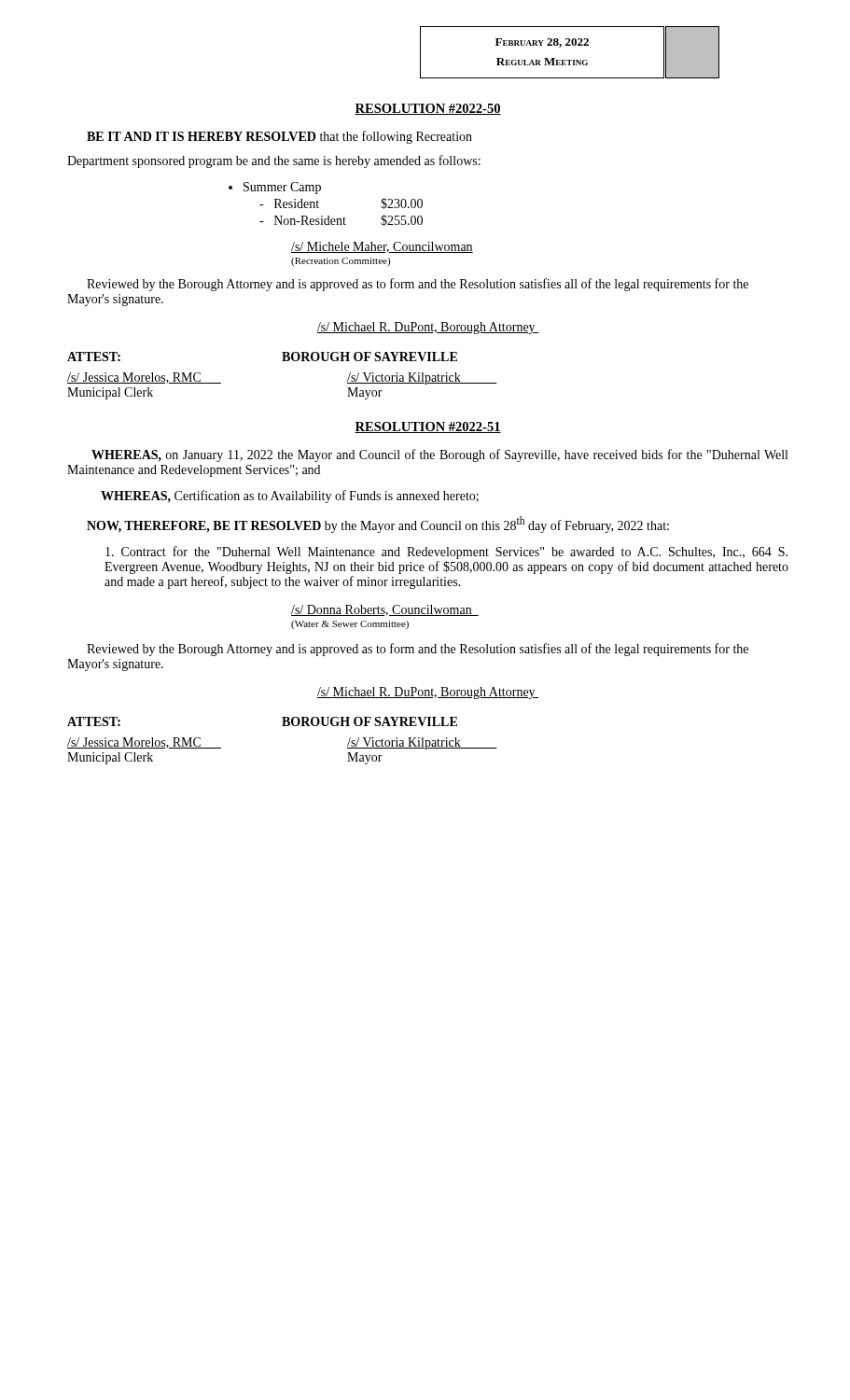Locate the block of text that opens with "WHEREAS, Certification as to Availability of"
Viewport: 850px width, 1400px height.
290,496
